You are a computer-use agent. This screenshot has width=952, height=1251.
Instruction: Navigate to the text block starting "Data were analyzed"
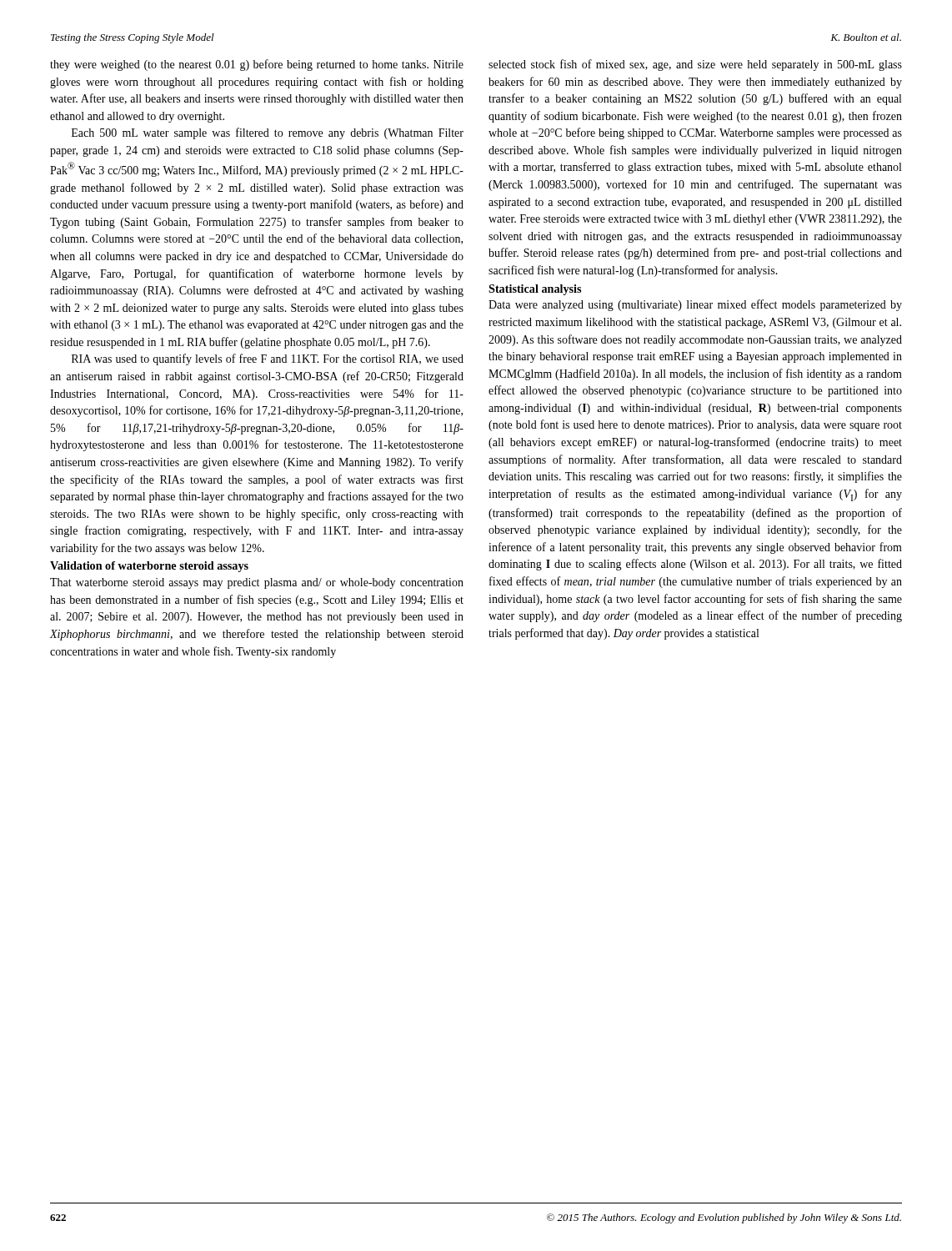(695, 470)
